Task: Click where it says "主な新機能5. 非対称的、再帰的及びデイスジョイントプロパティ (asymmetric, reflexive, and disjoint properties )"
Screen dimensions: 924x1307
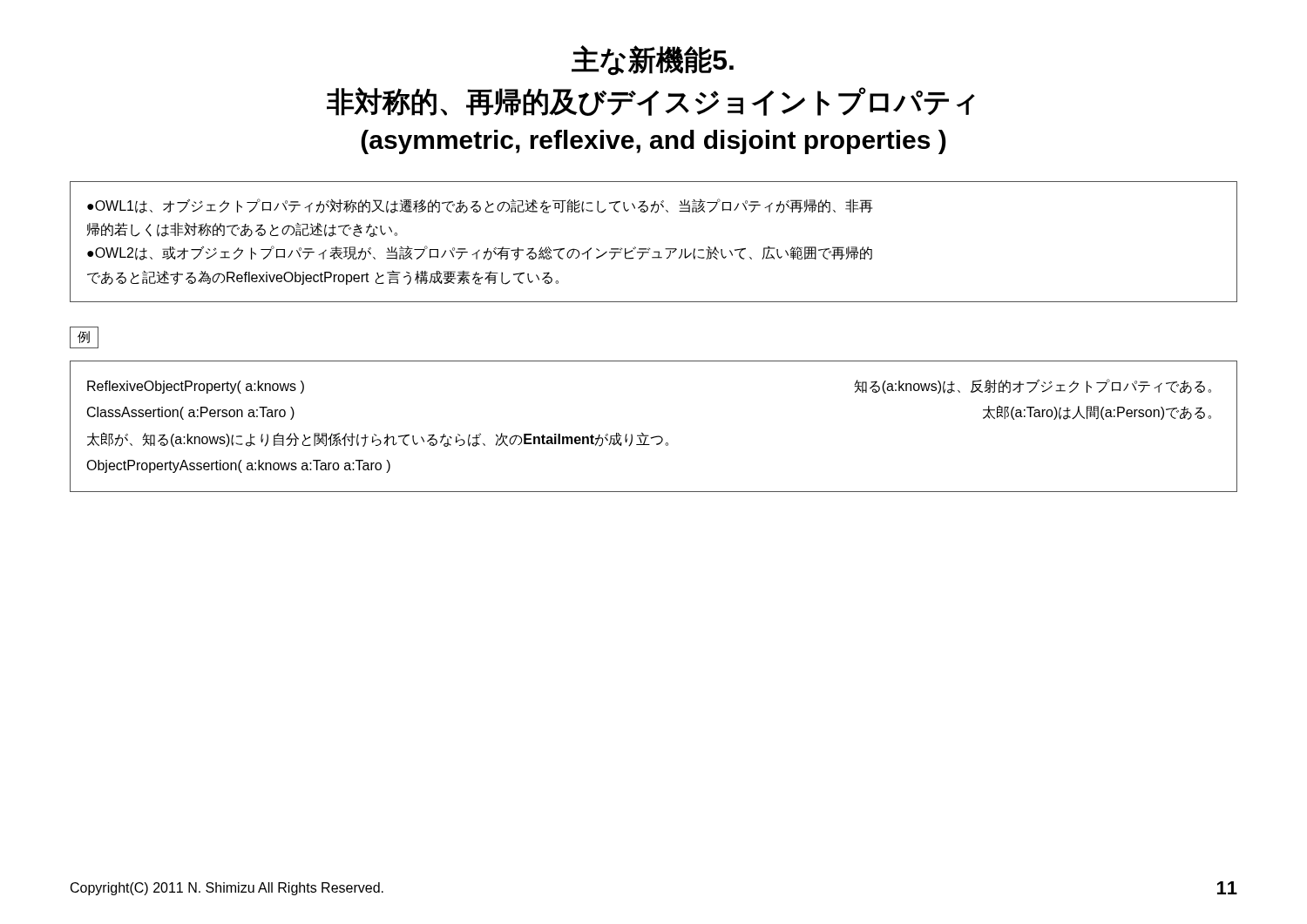Action: (x=654, y=98)
